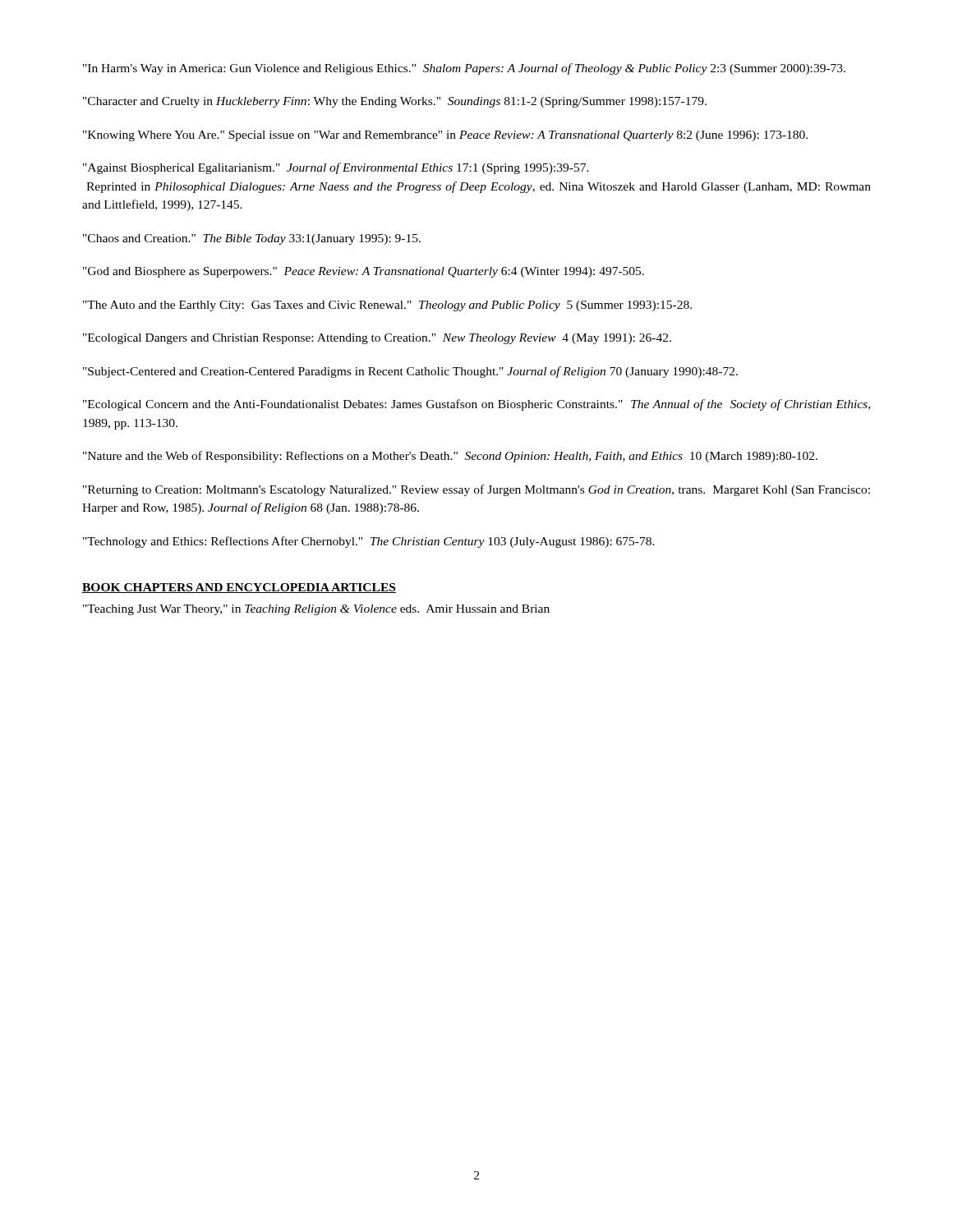The image size is (953, 1232).
Task: Point to the section header beginning "BOOK CHAPTERS AND"
Action: pos(239,587)
